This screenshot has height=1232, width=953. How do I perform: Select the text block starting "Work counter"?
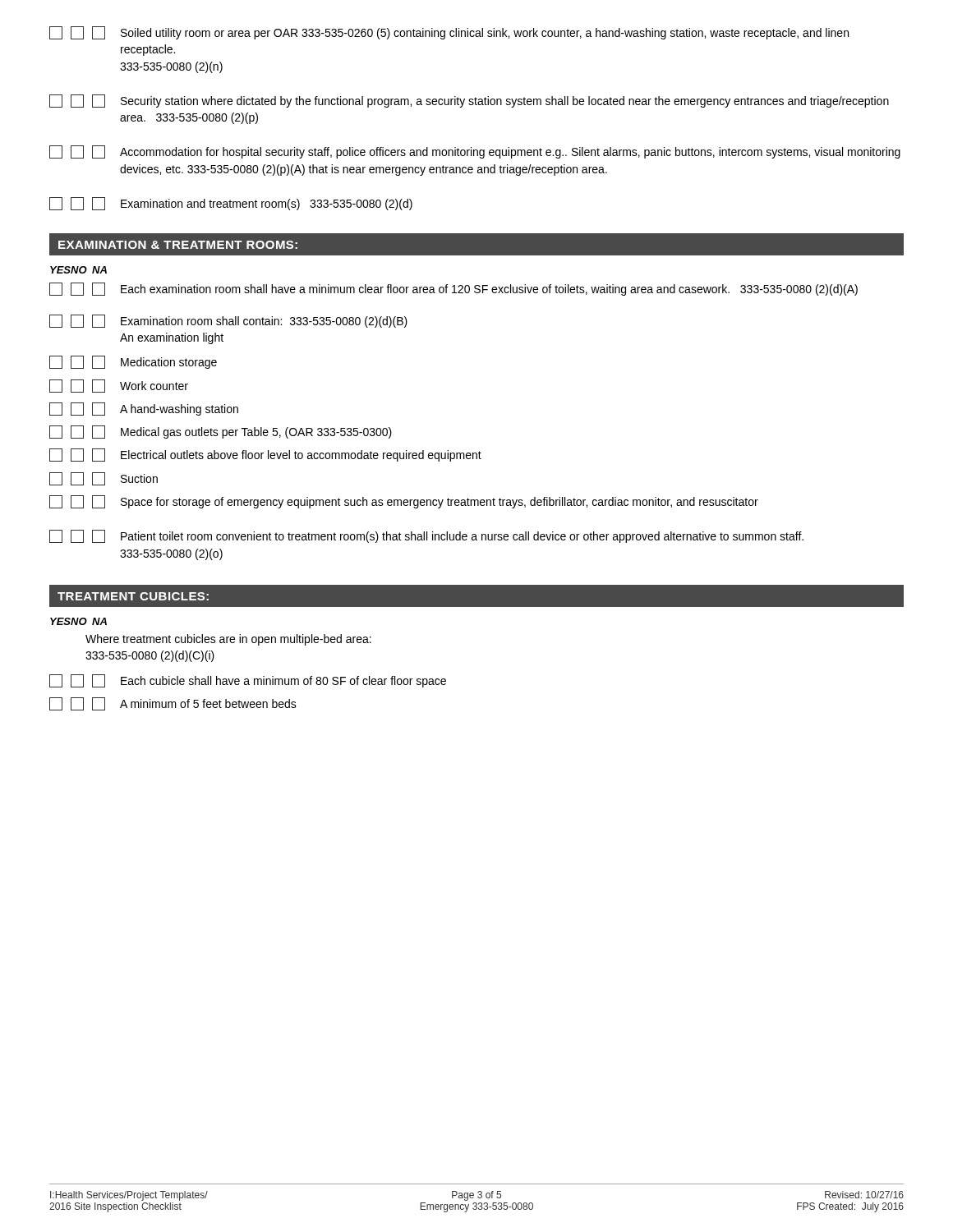click(119, 386)
